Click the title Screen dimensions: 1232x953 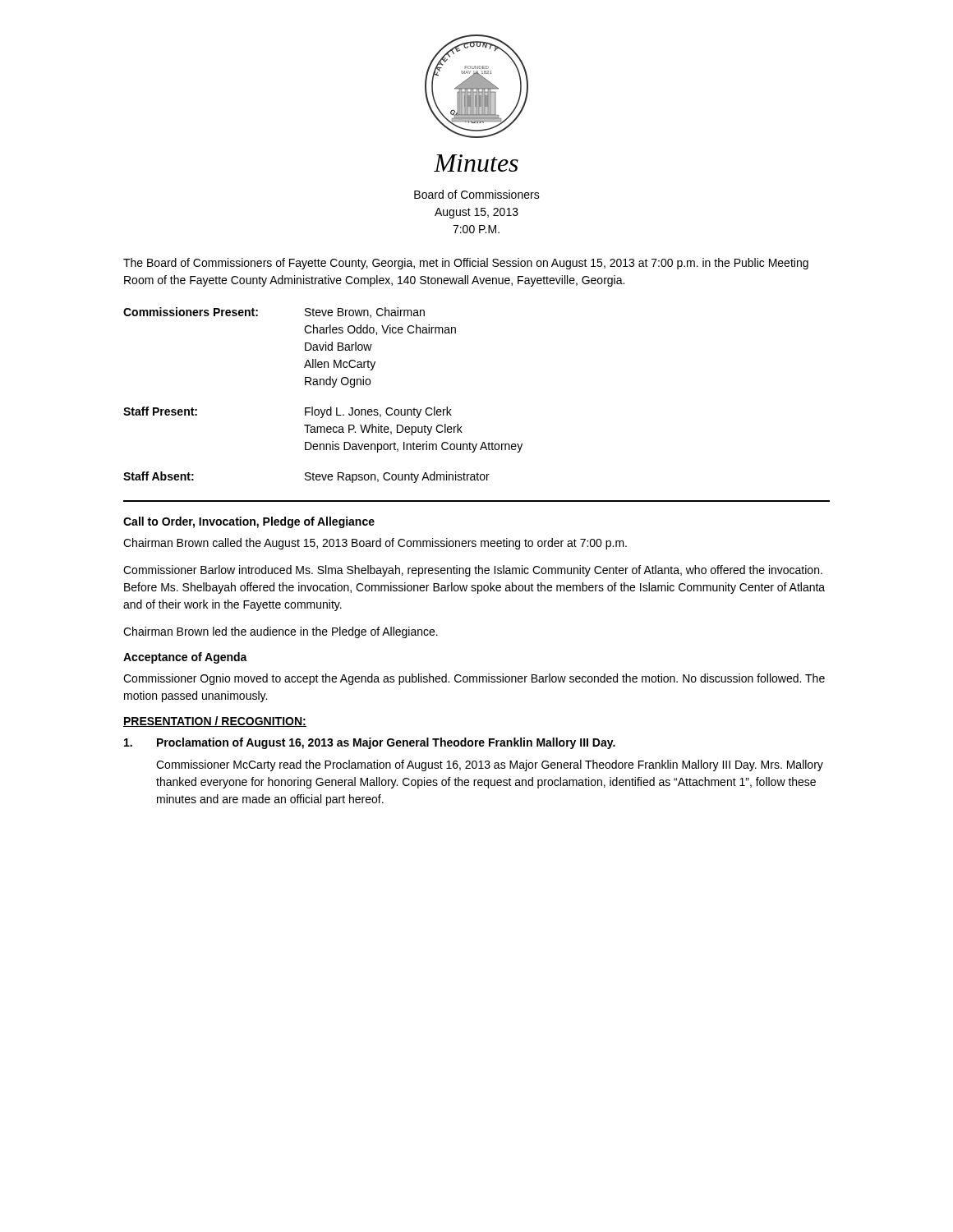(476, 163)
